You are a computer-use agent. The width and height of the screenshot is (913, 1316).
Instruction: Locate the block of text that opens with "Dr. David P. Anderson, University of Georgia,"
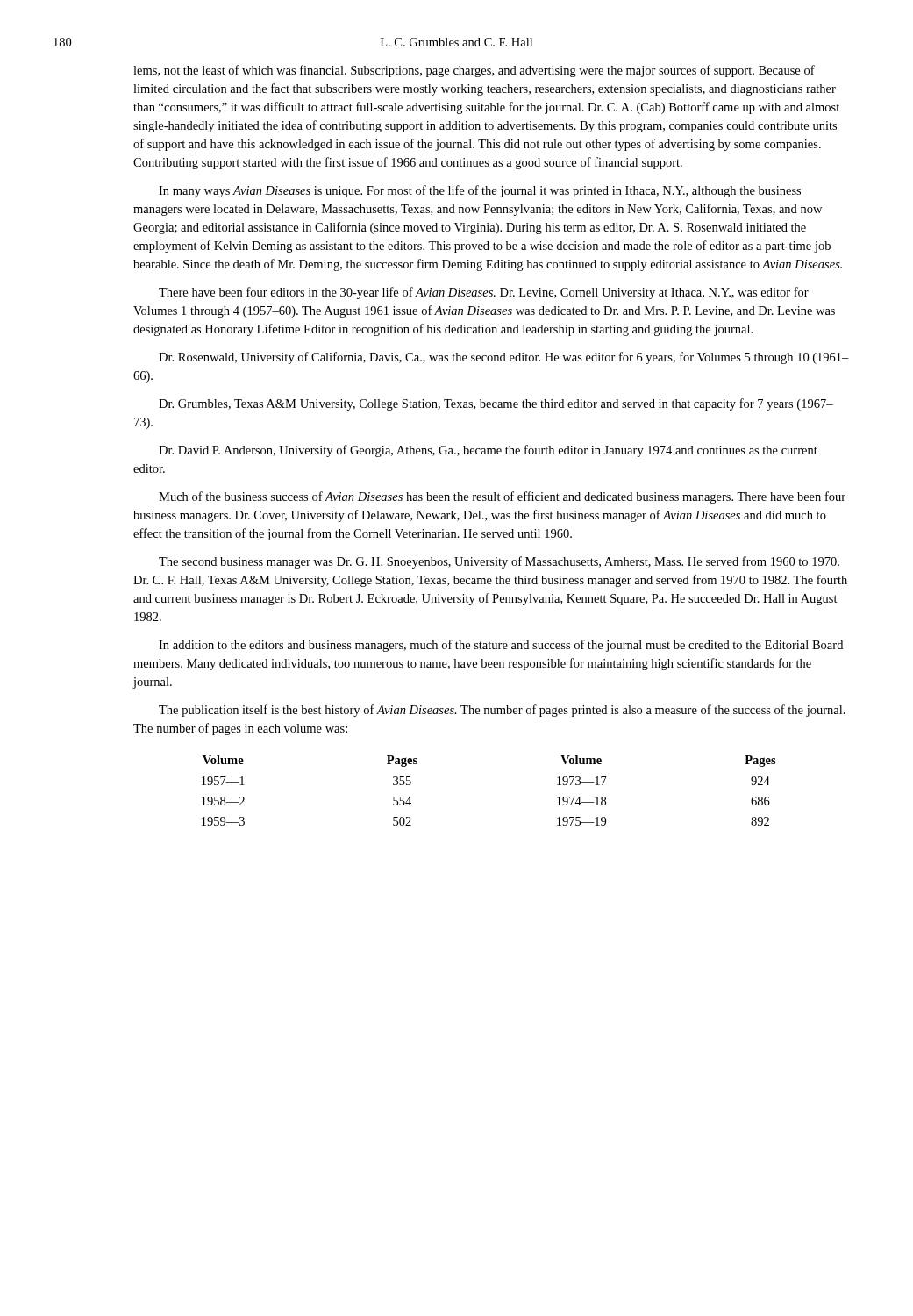tap(475, 460)
